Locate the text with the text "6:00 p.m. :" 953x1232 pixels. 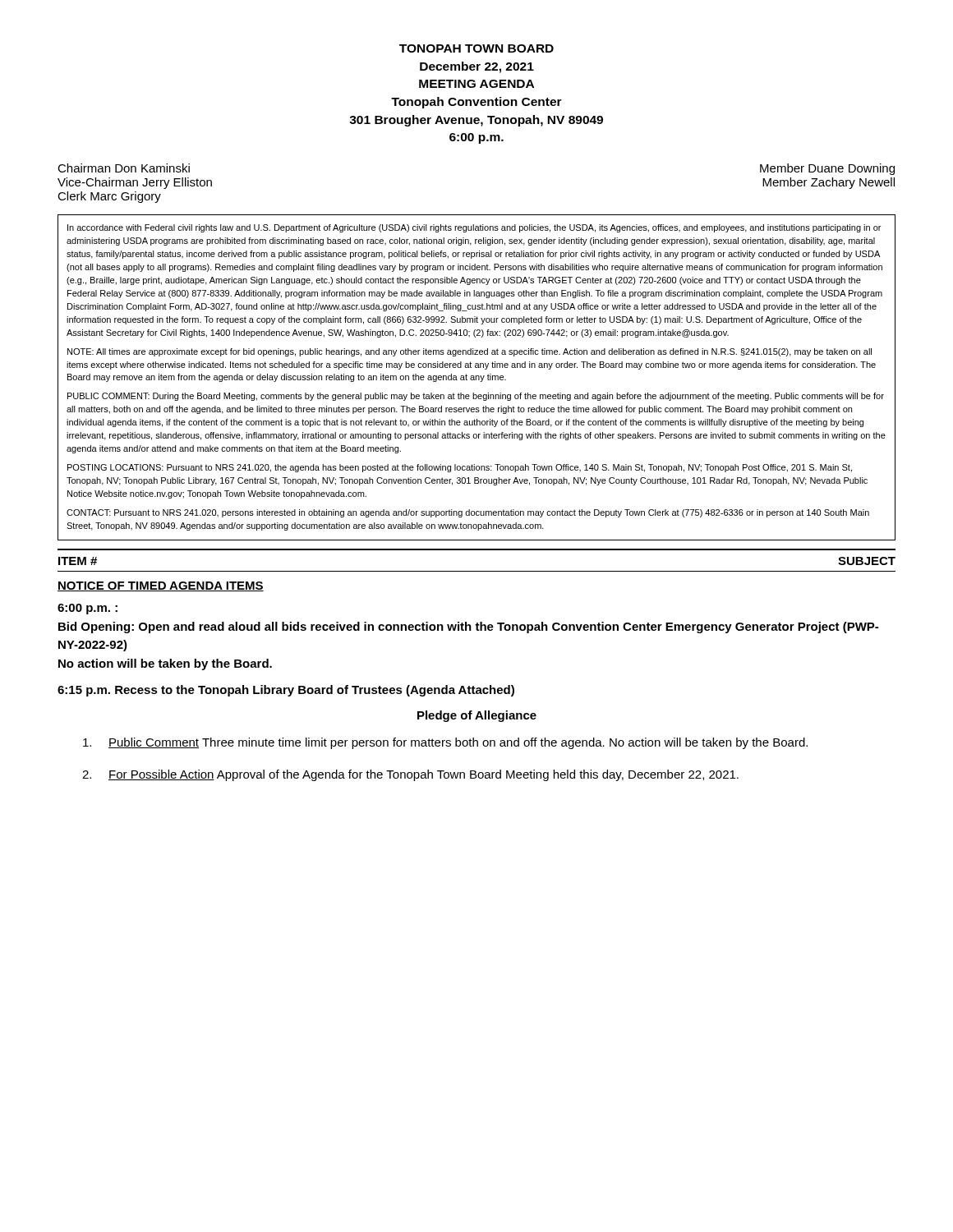click(x=88, y=607)
